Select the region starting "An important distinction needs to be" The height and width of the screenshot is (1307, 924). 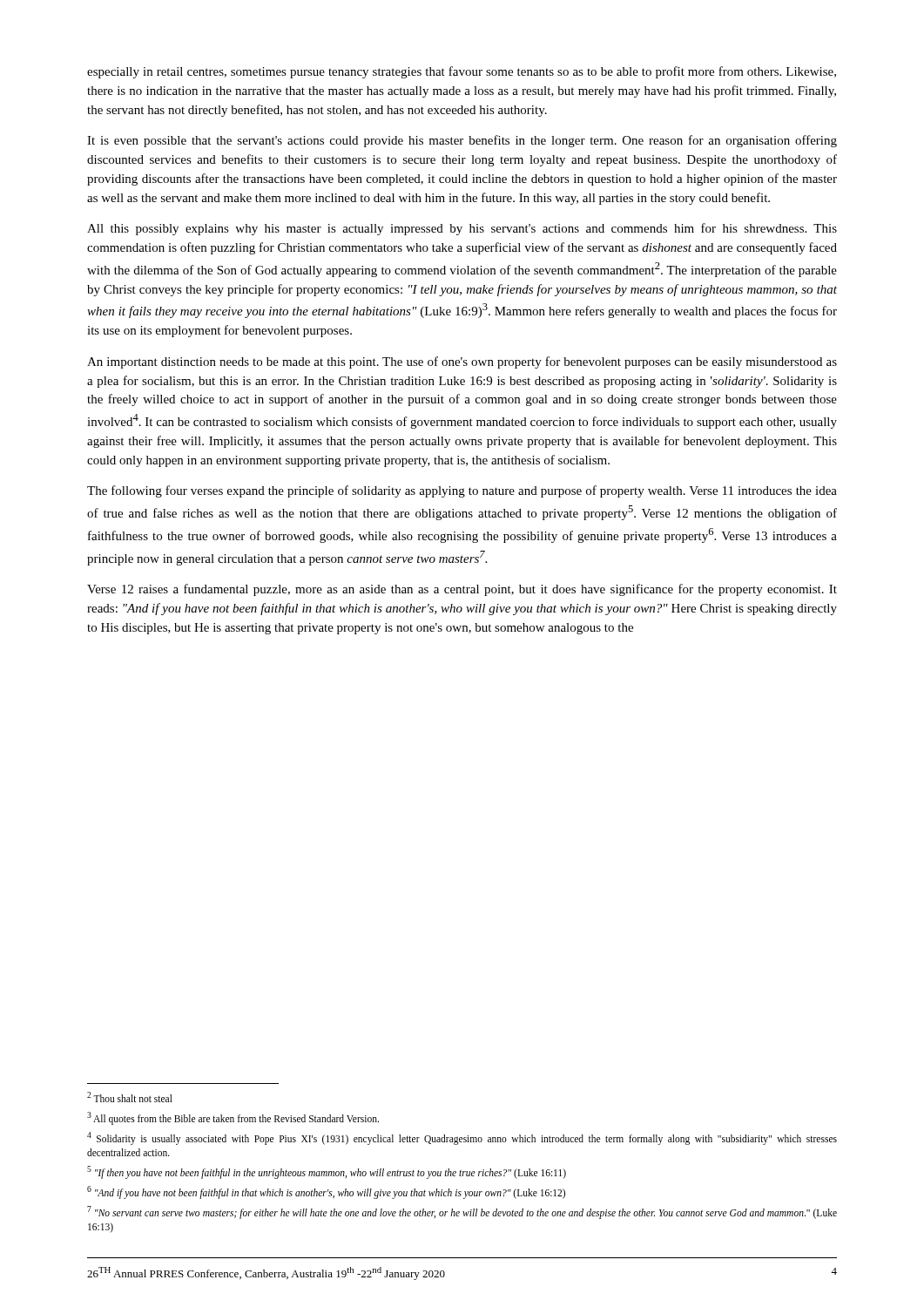coord(462,411)
